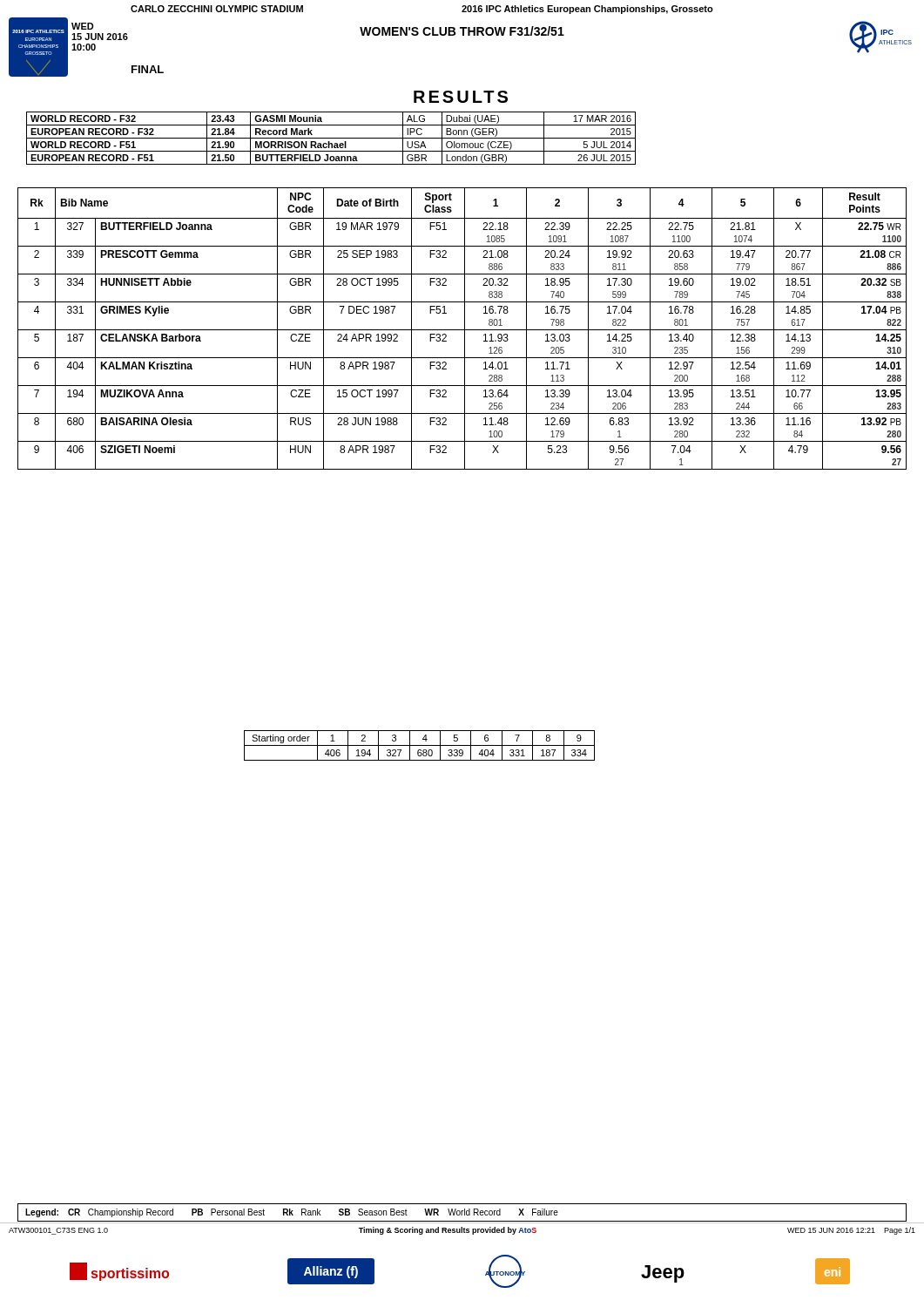The image size is (924, 1307).
Task: Locate the table with the text "5 JUL 2014"
Action: pos(331,138)
